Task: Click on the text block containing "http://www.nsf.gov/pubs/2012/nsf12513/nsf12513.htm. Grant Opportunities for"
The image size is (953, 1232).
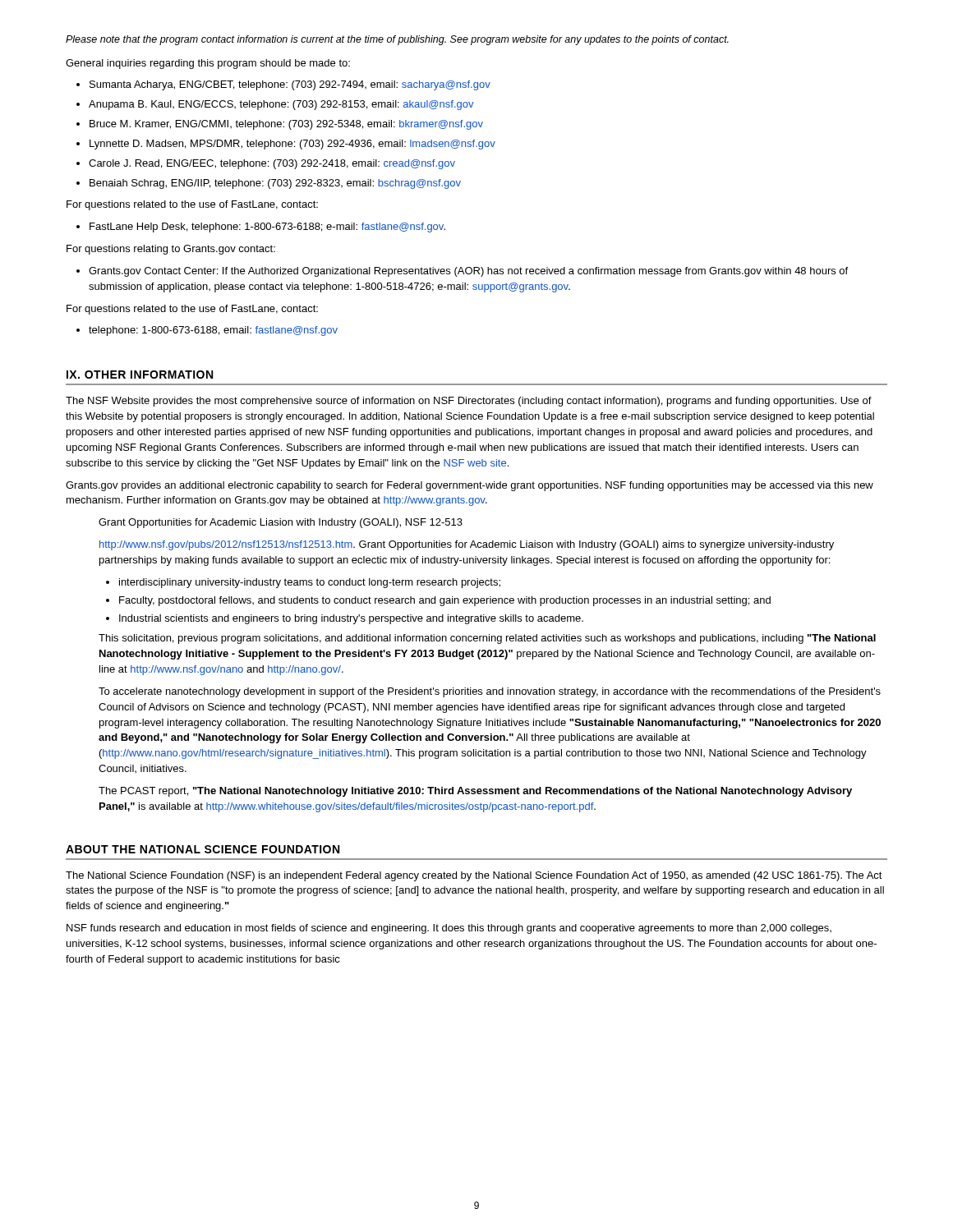Action: (493, 553)
